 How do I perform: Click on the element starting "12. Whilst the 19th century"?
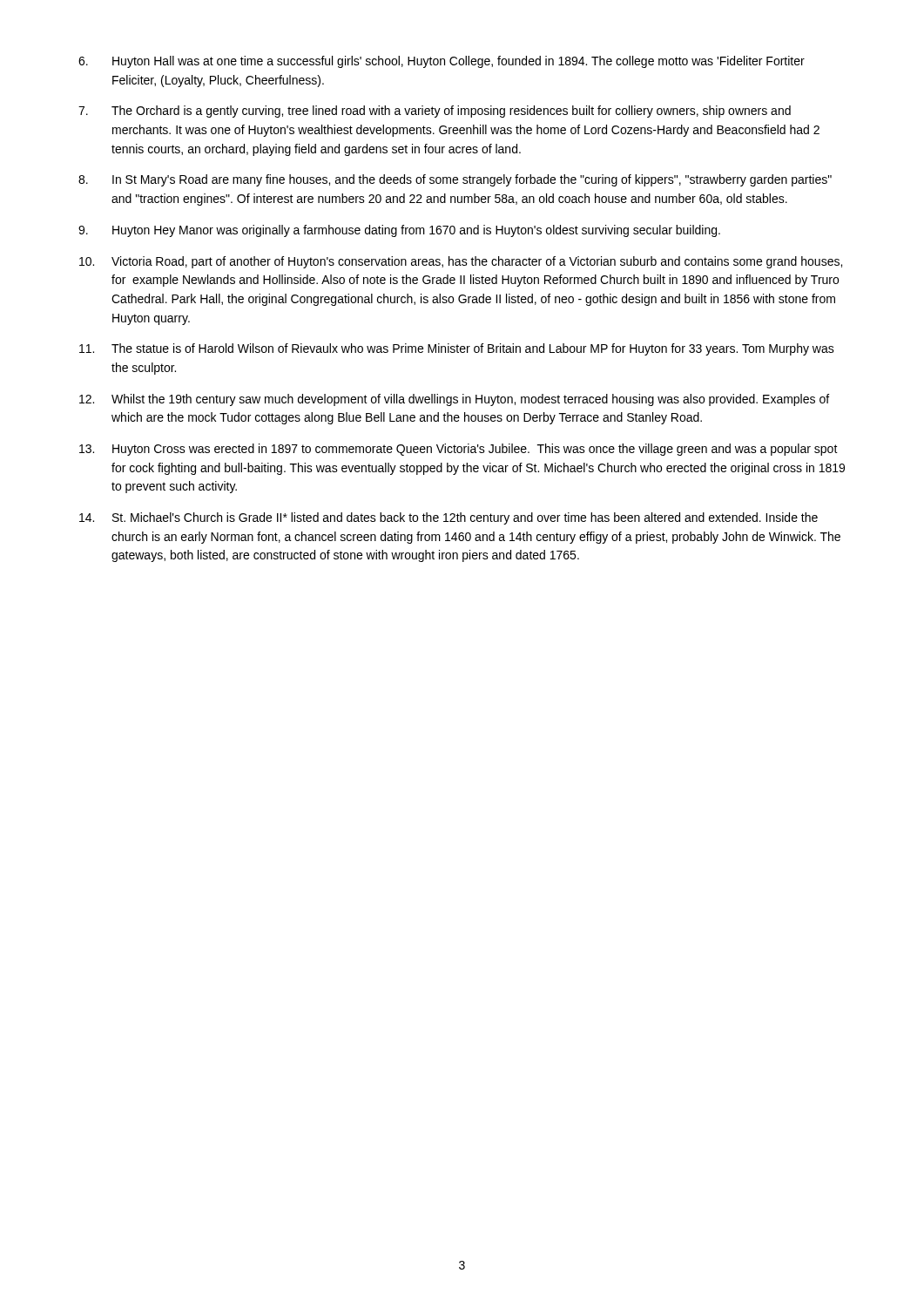tap(462, 409)
